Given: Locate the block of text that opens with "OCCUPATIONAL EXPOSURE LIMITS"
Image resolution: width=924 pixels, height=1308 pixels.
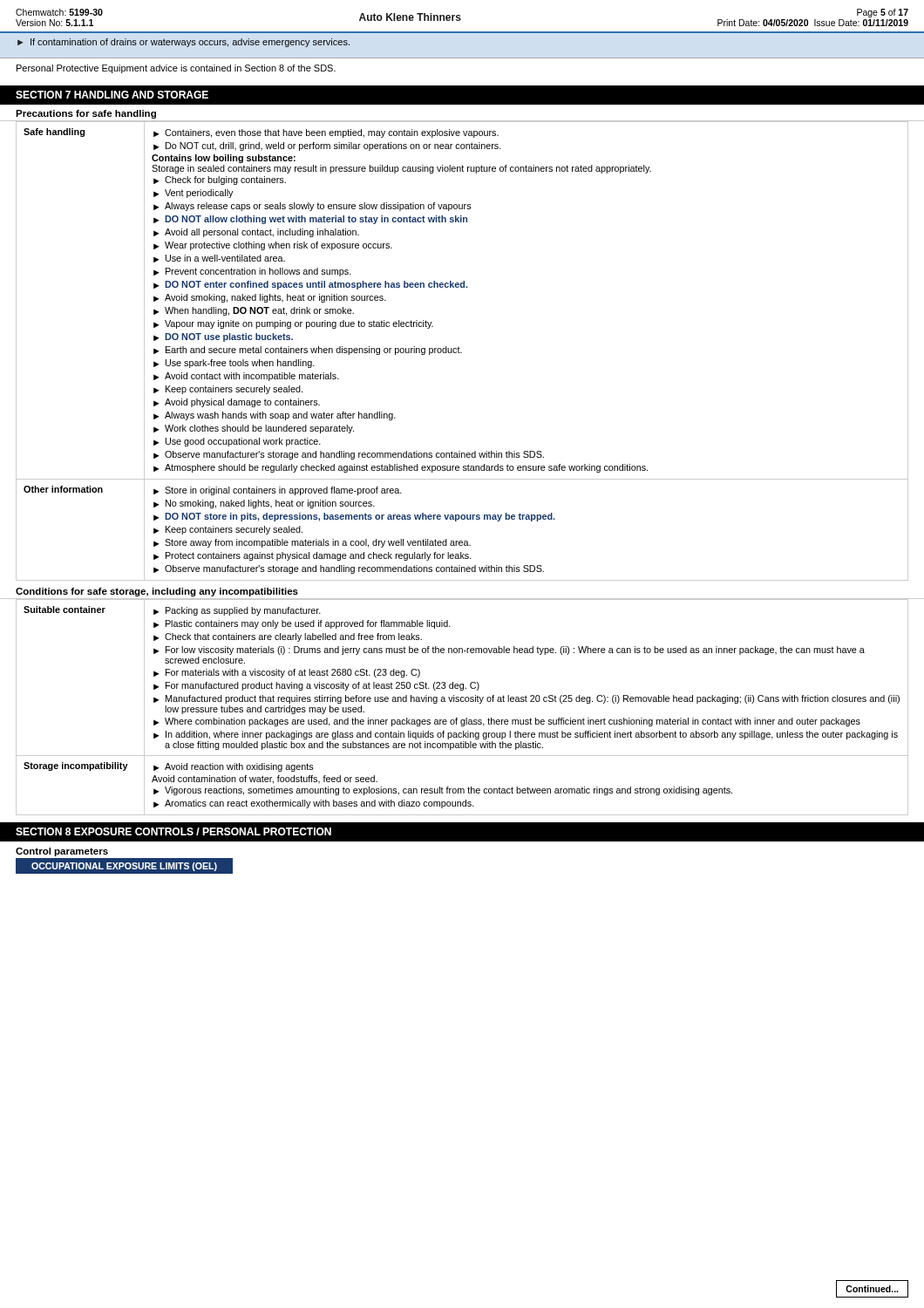Looking at the screenshot, I should click(x=124, y=866).
